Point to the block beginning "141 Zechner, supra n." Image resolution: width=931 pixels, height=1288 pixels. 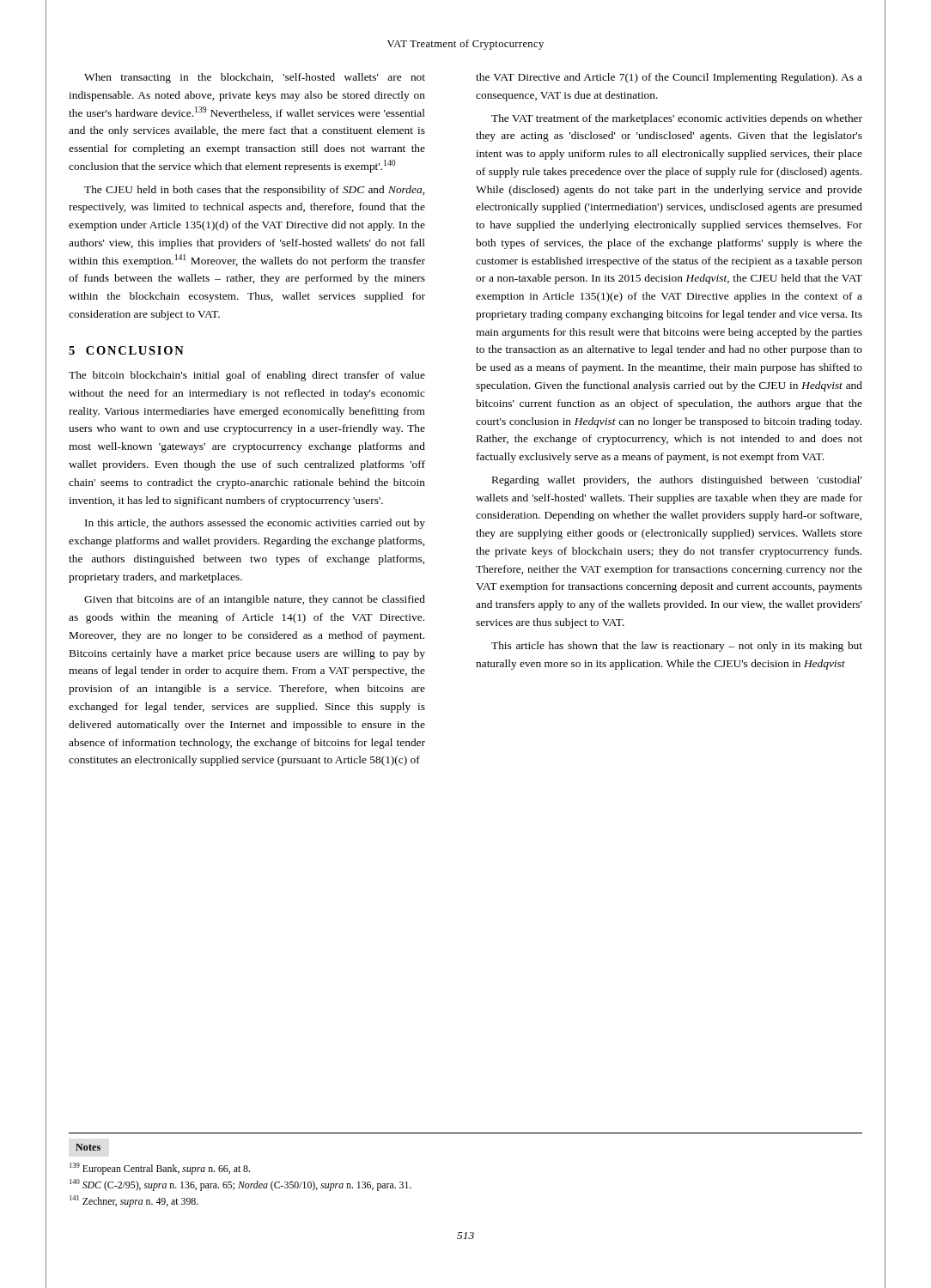[134, 1201]
